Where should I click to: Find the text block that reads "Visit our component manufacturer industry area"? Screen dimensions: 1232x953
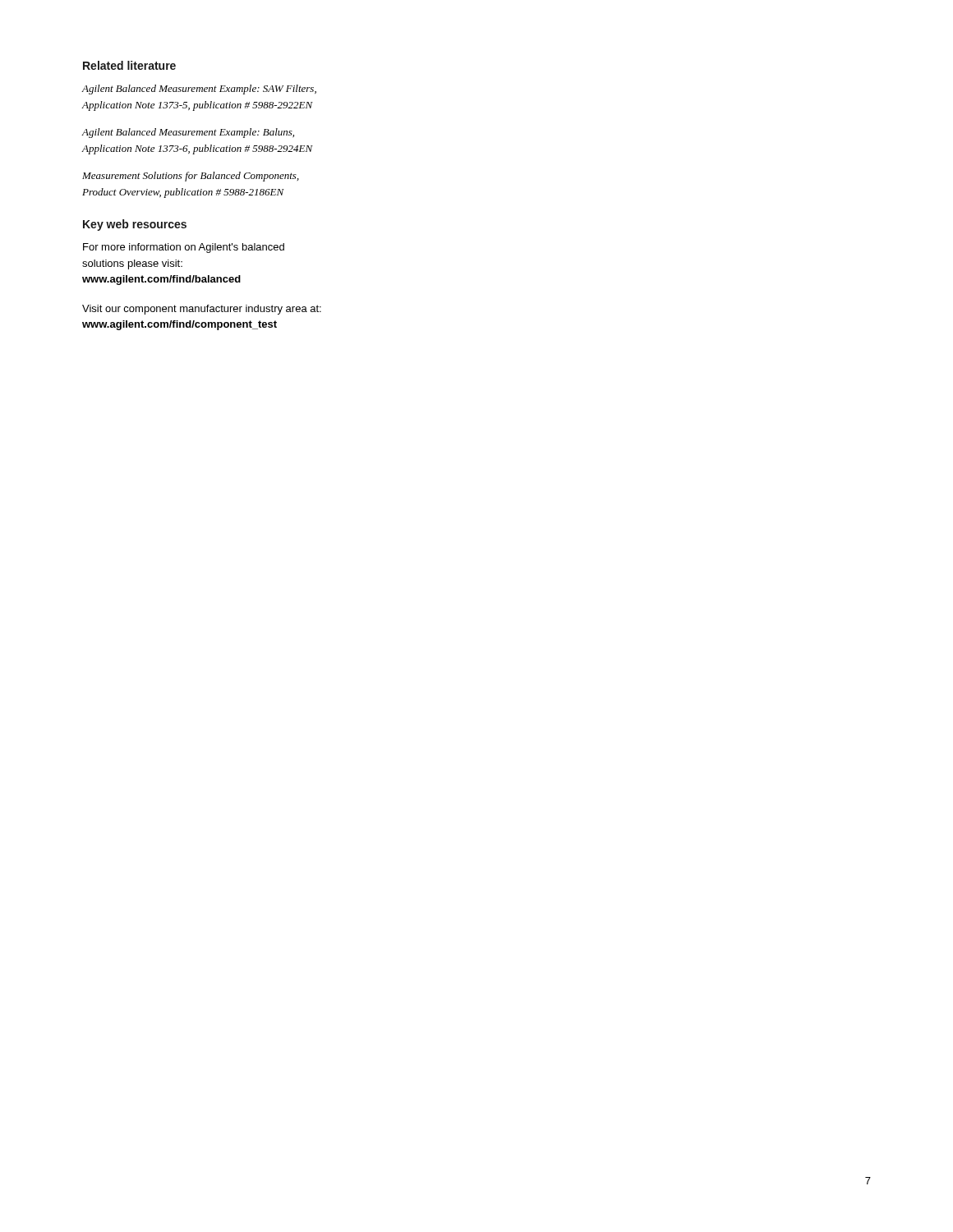(x=202, y=316)
